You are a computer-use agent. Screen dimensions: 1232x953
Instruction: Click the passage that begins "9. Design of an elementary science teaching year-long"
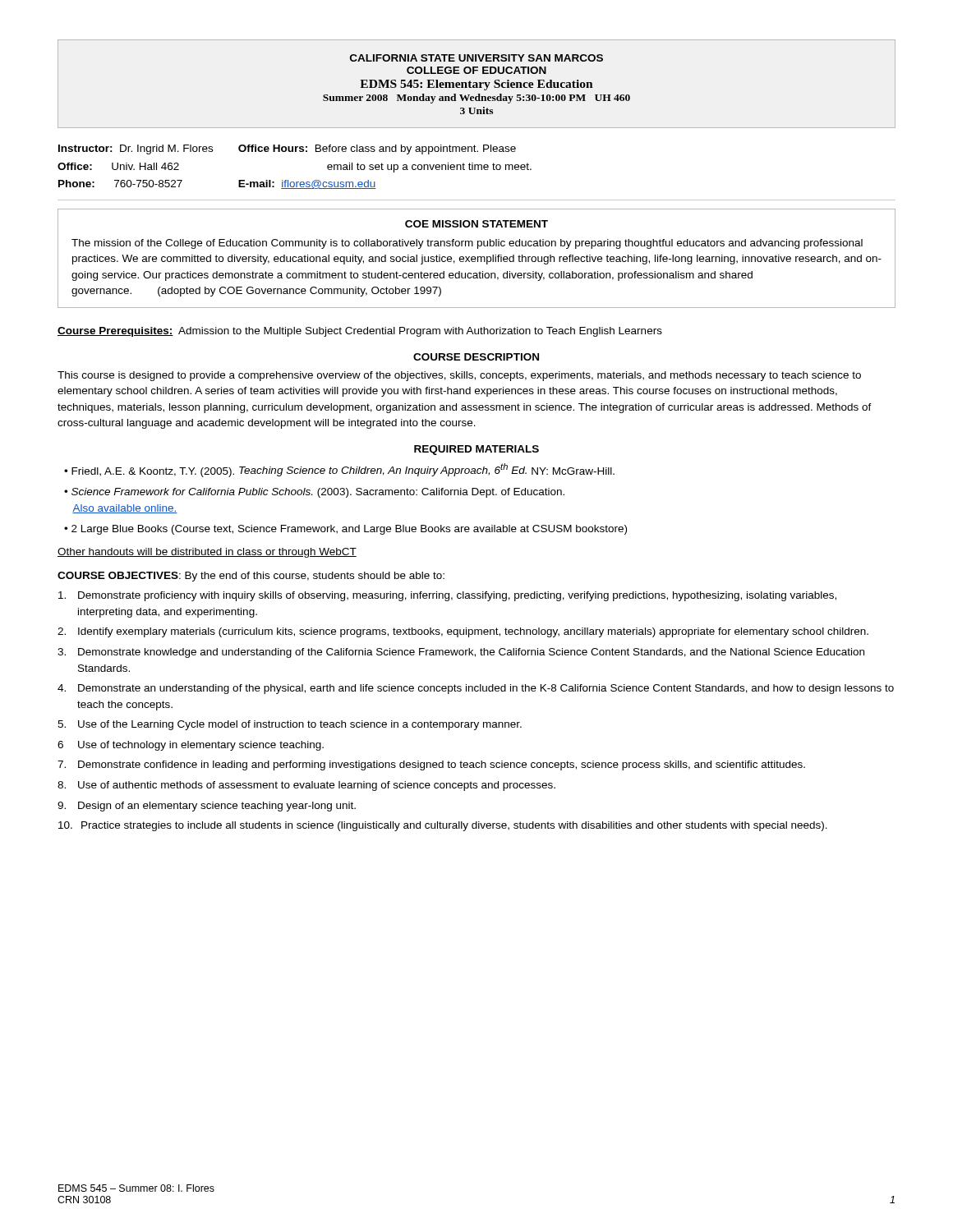pos(207,805)
